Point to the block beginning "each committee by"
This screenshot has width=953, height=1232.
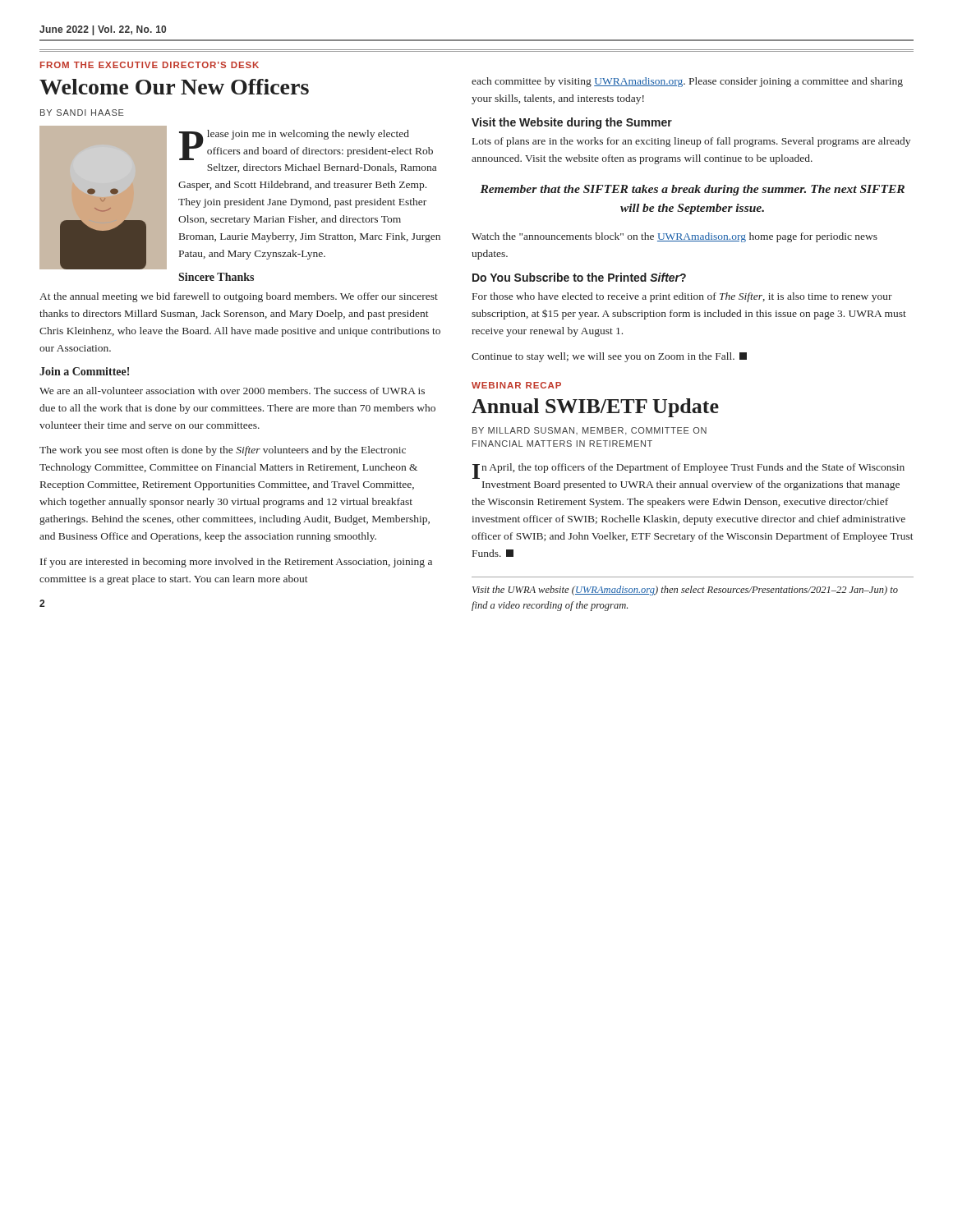pos(687,90)
